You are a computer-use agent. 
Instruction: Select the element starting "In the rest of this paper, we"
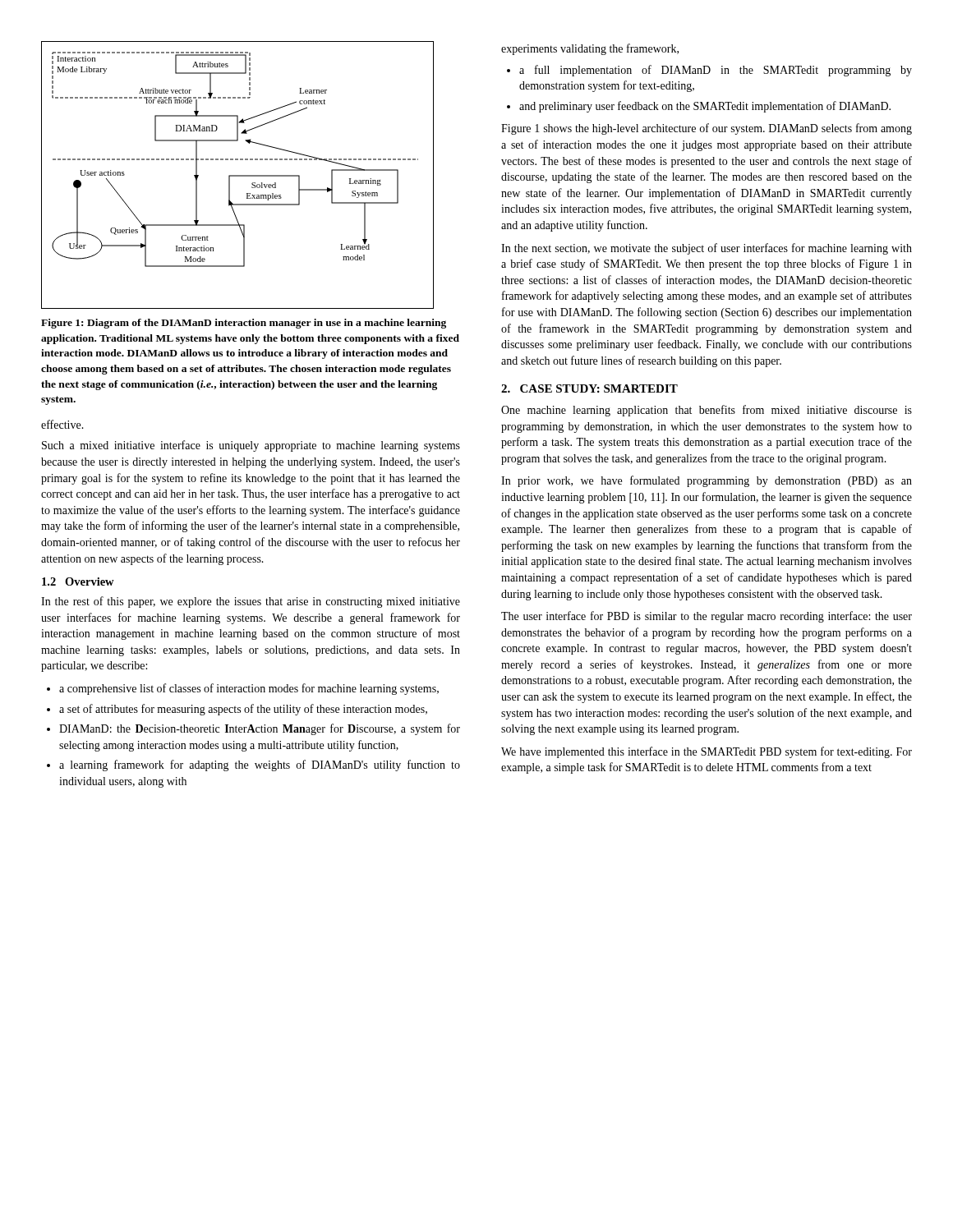251,634
